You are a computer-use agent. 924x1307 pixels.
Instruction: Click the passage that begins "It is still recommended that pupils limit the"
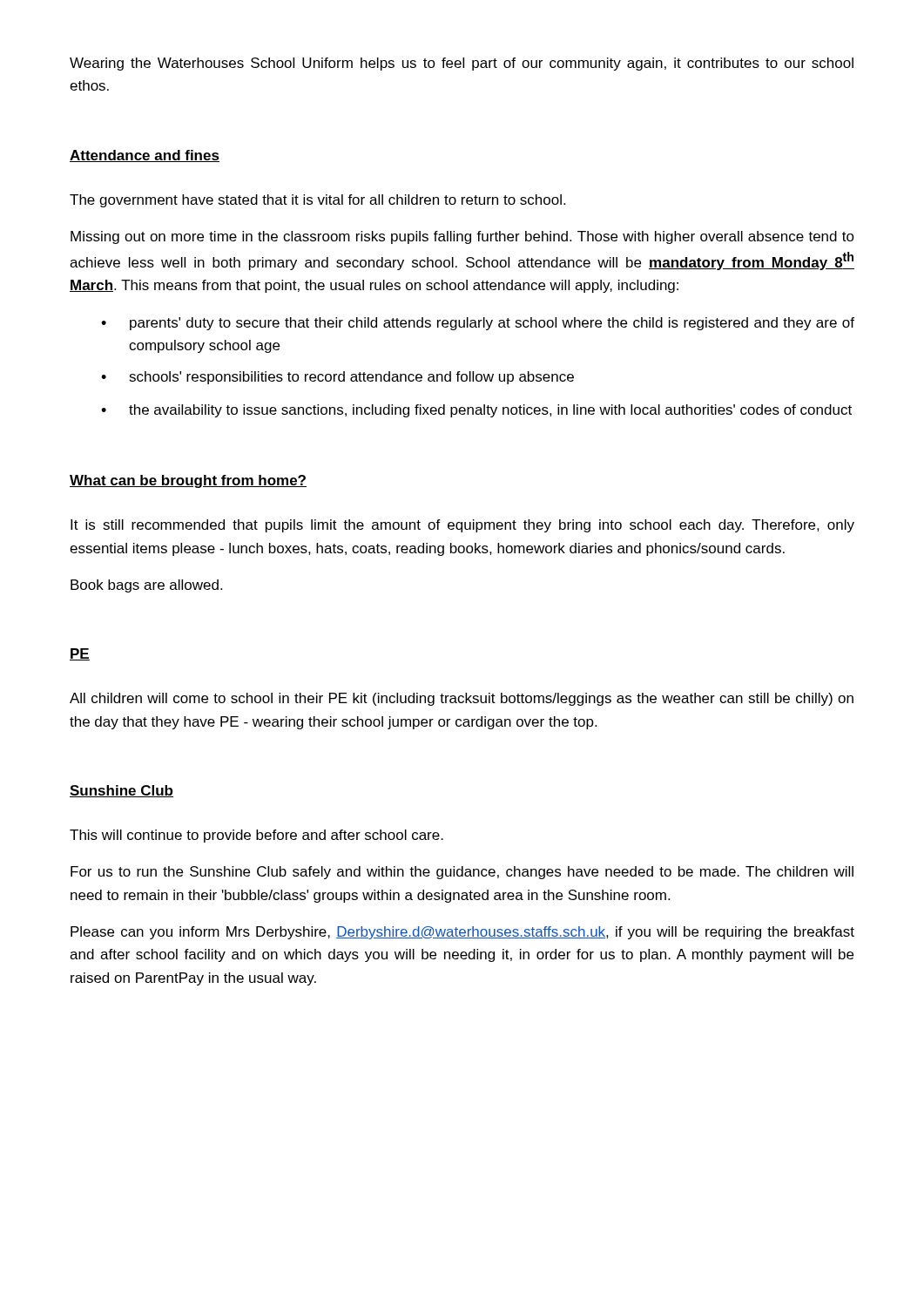[462, 537]
